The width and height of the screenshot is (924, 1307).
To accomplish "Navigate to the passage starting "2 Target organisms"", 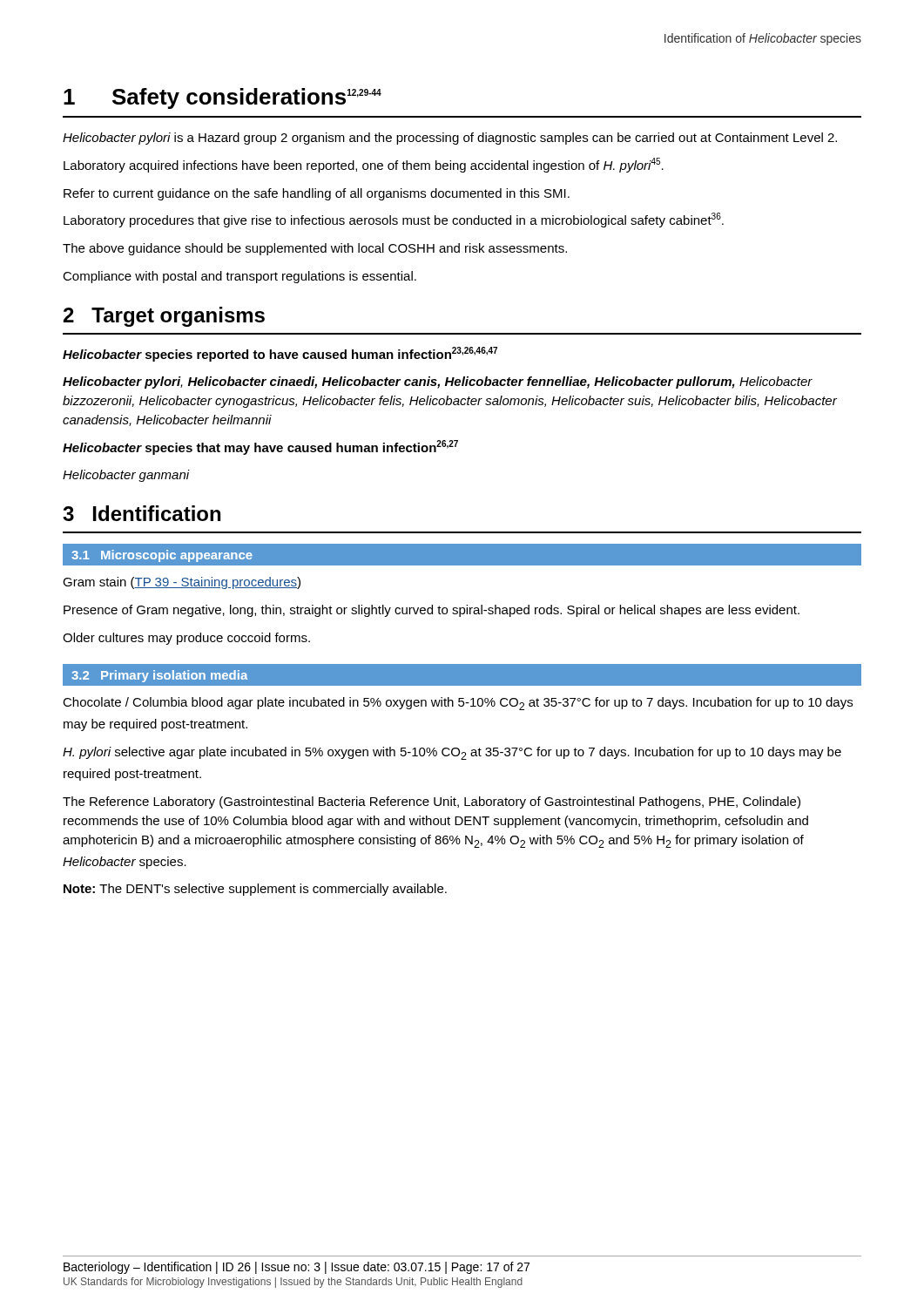I will [164, 317].
